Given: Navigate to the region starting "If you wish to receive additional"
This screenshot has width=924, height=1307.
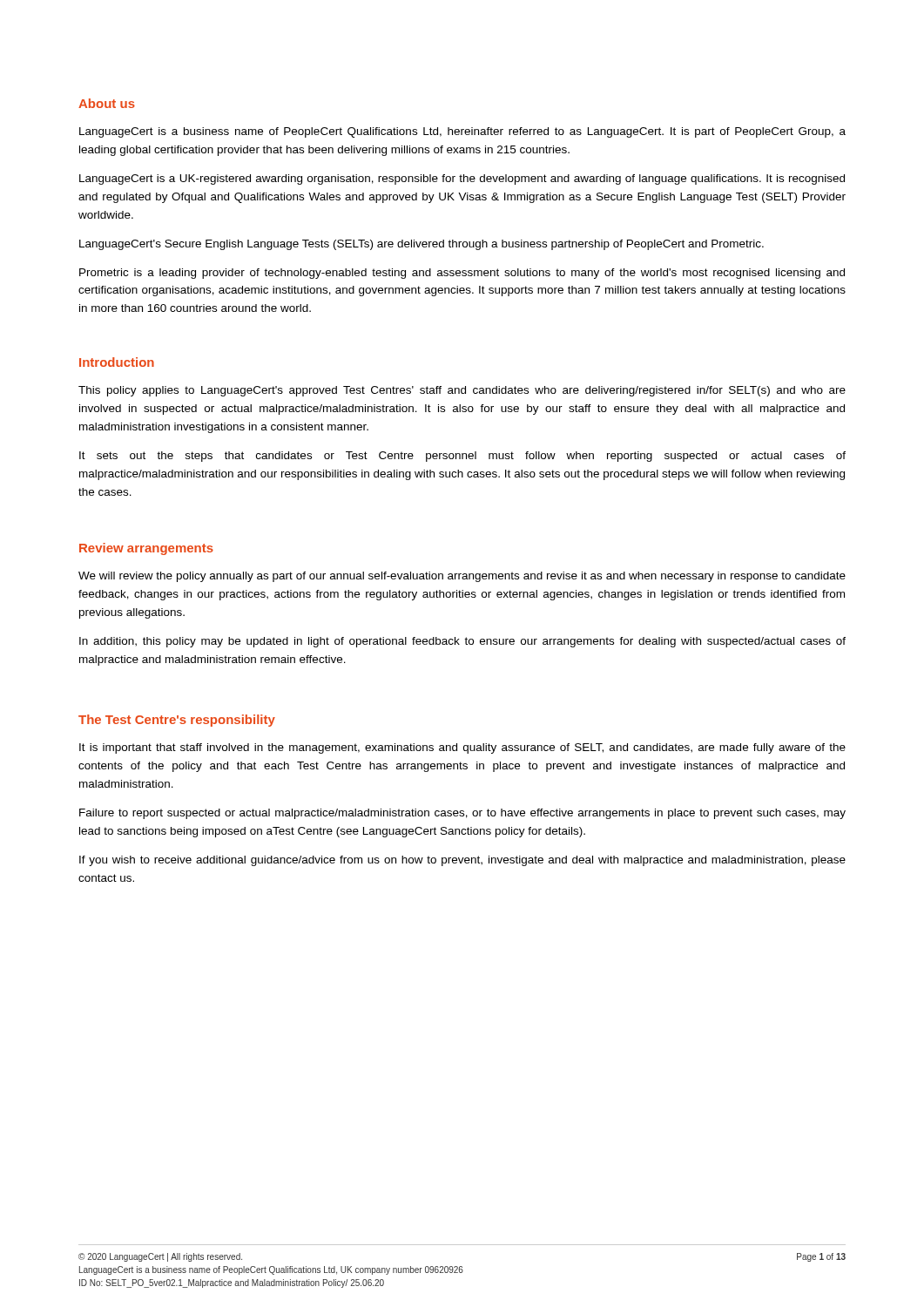Looking at the screenshot, I should (x=462, y=869).
